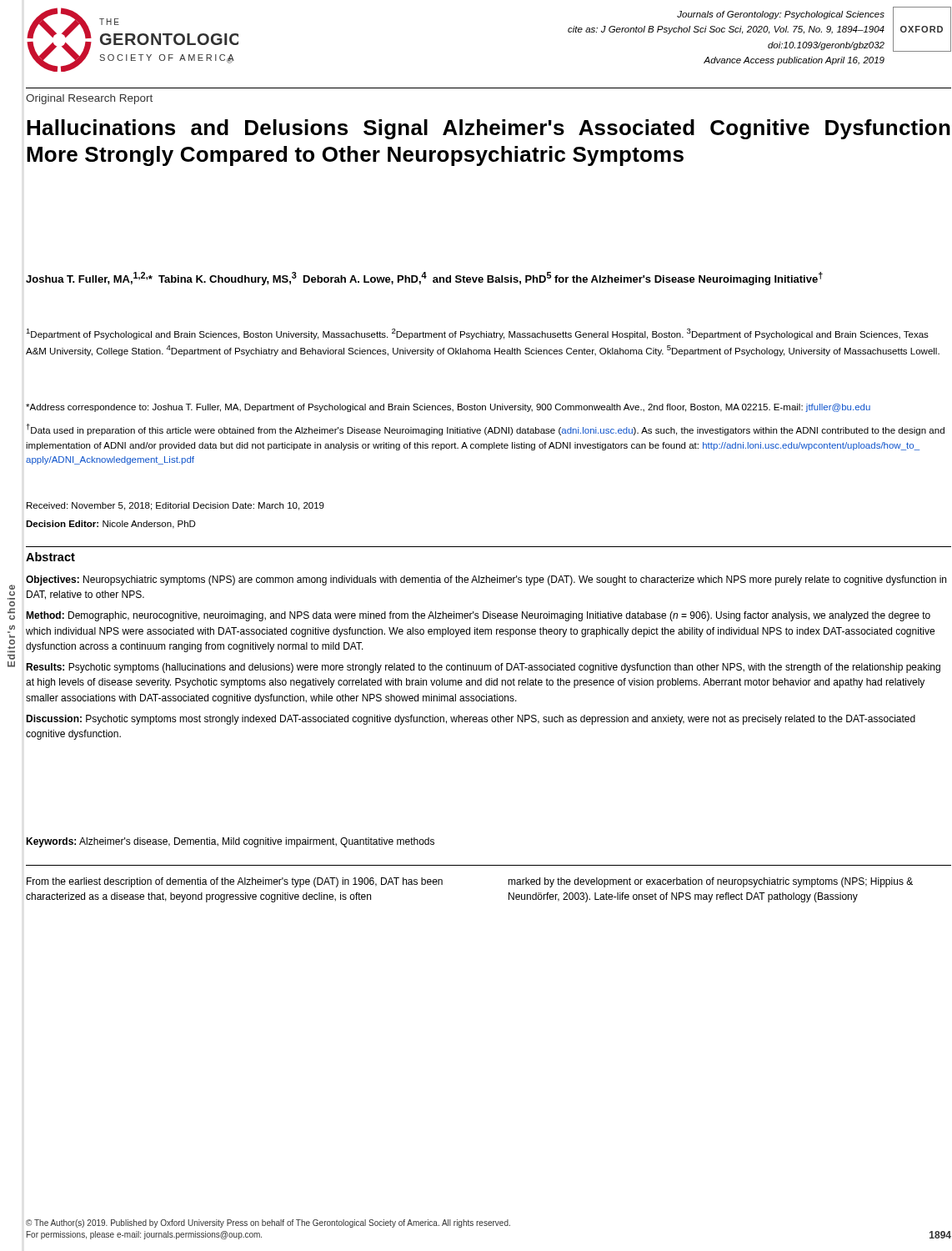The height and width of the screenshot is (1251, 952).
Task: Navigate to the element starting "Objectives: Neuropsychiatric symptoms (NPS)"
Action: click(488, 657)
